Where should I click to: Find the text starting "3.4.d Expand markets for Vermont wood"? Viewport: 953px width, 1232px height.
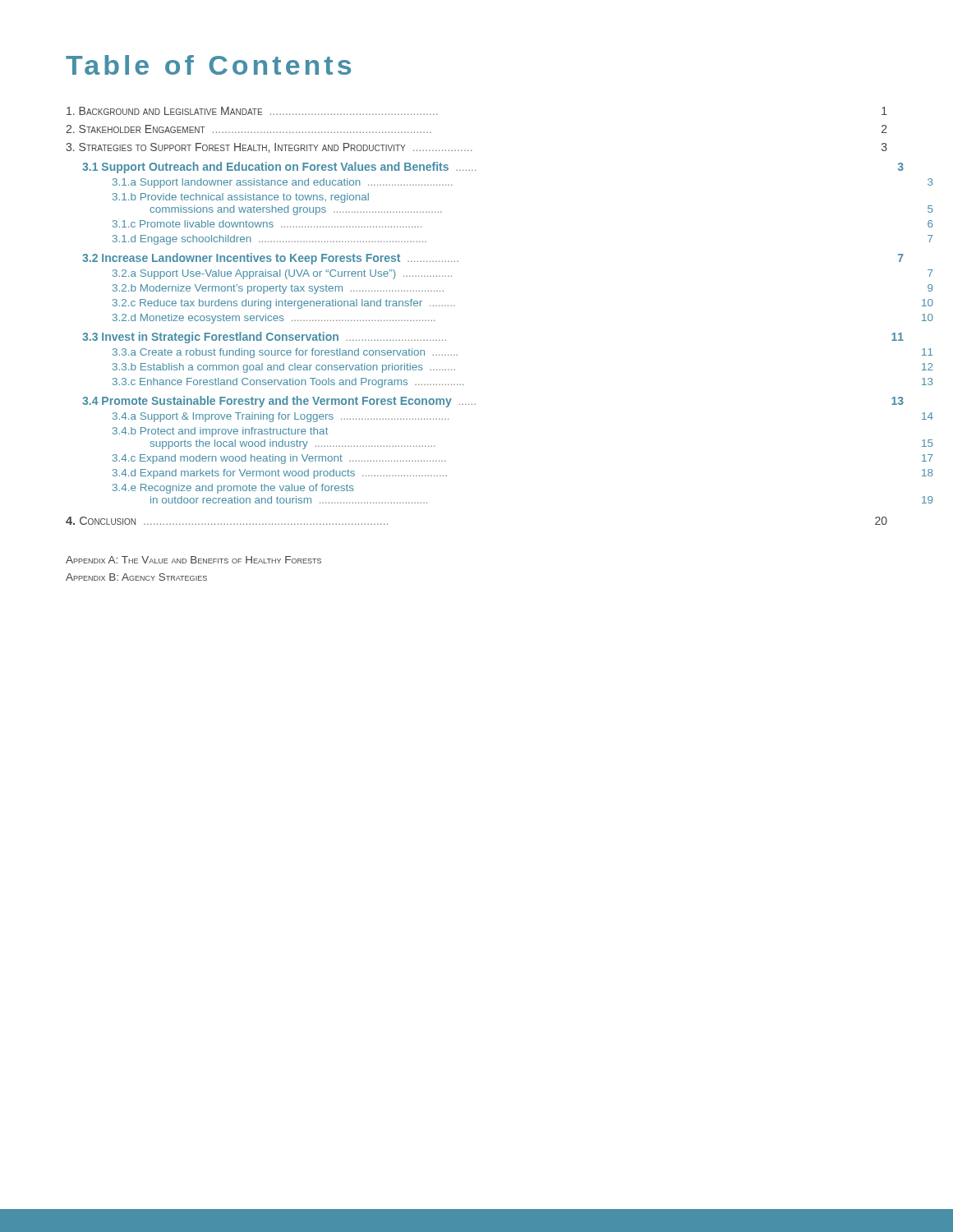pyautogui.click(x=234, y=473)
